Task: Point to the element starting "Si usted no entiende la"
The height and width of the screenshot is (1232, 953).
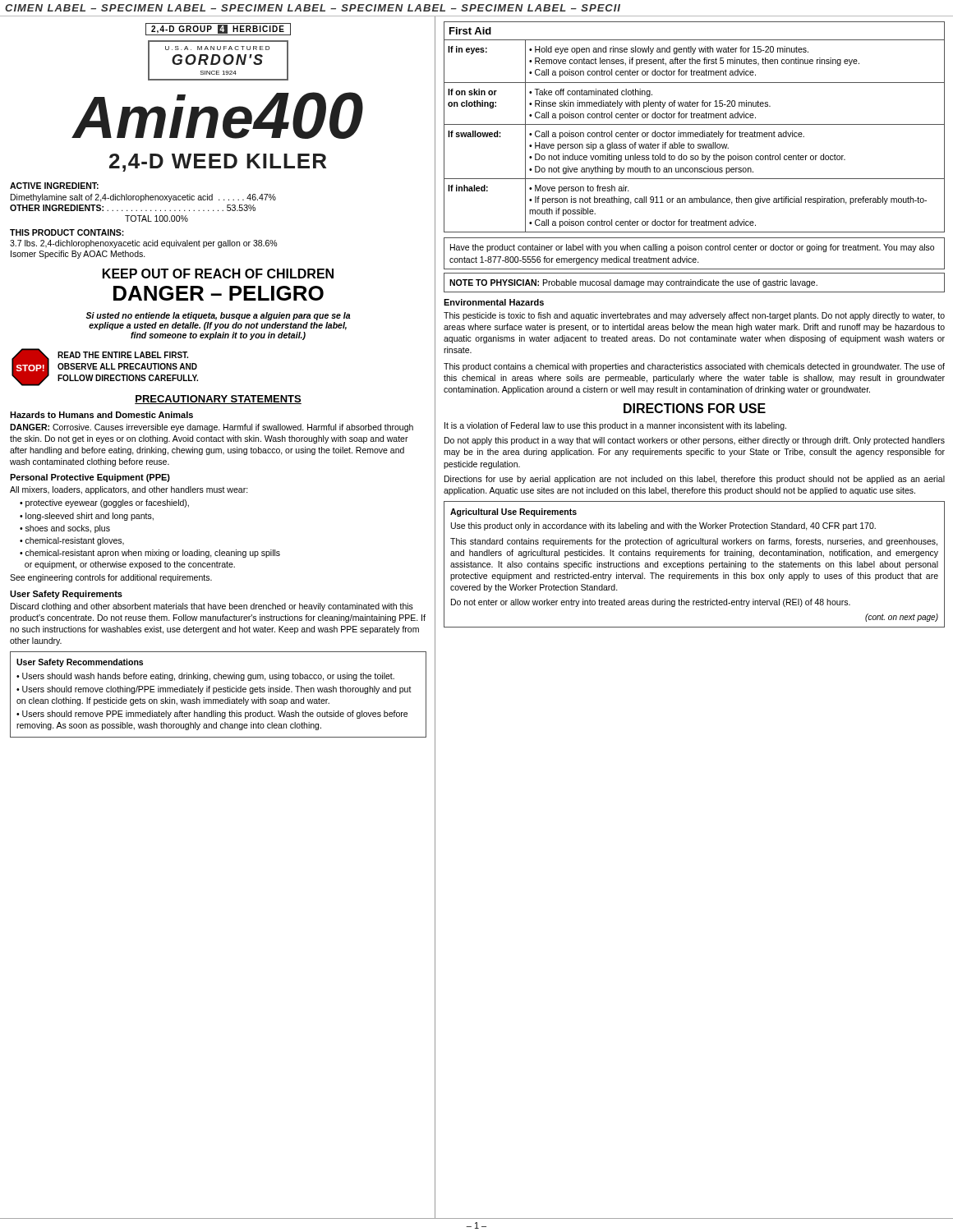Action: click(x=218, y=325)
